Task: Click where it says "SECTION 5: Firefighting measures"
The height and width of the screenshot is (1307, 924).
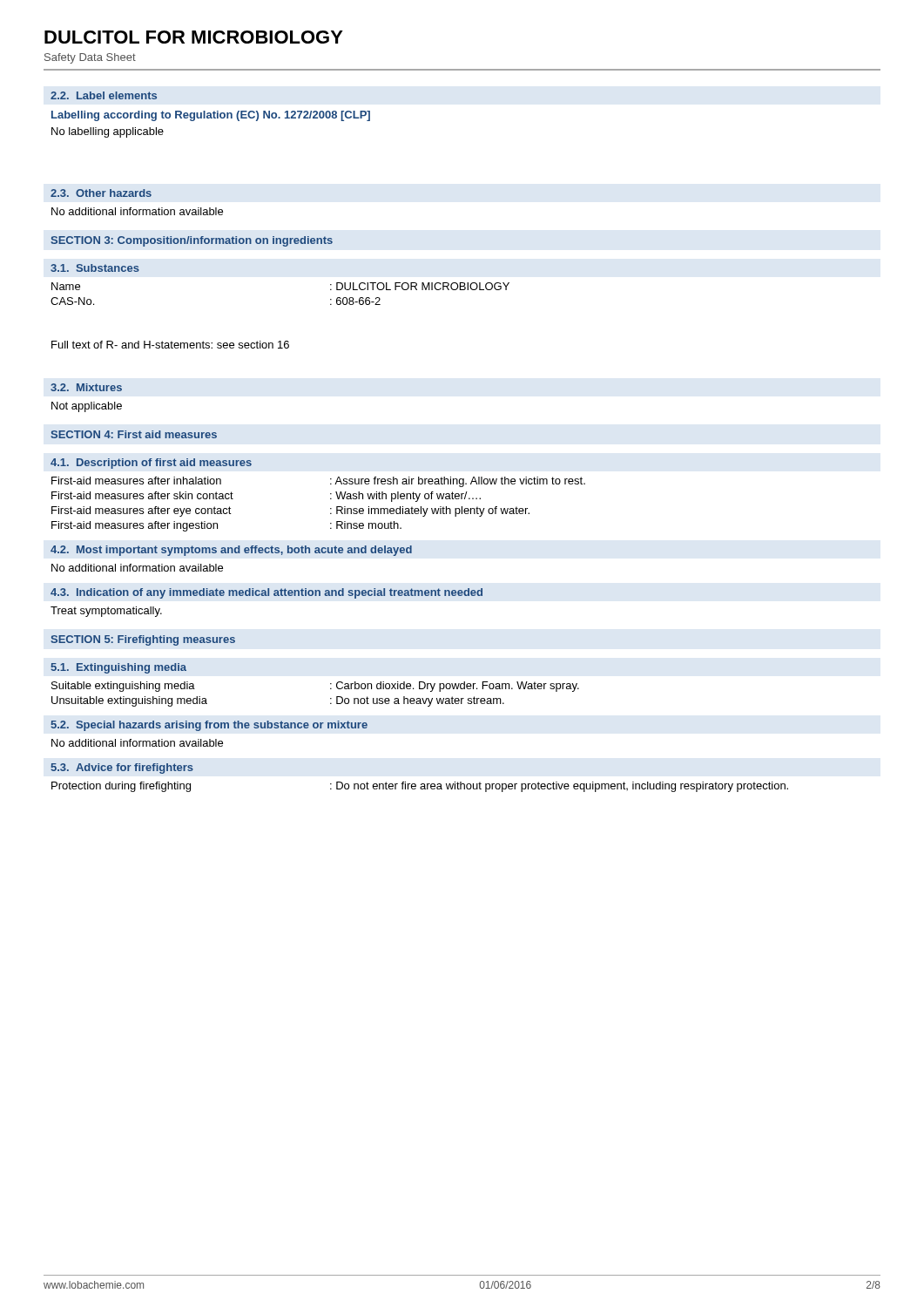Action: click(143, 639)
